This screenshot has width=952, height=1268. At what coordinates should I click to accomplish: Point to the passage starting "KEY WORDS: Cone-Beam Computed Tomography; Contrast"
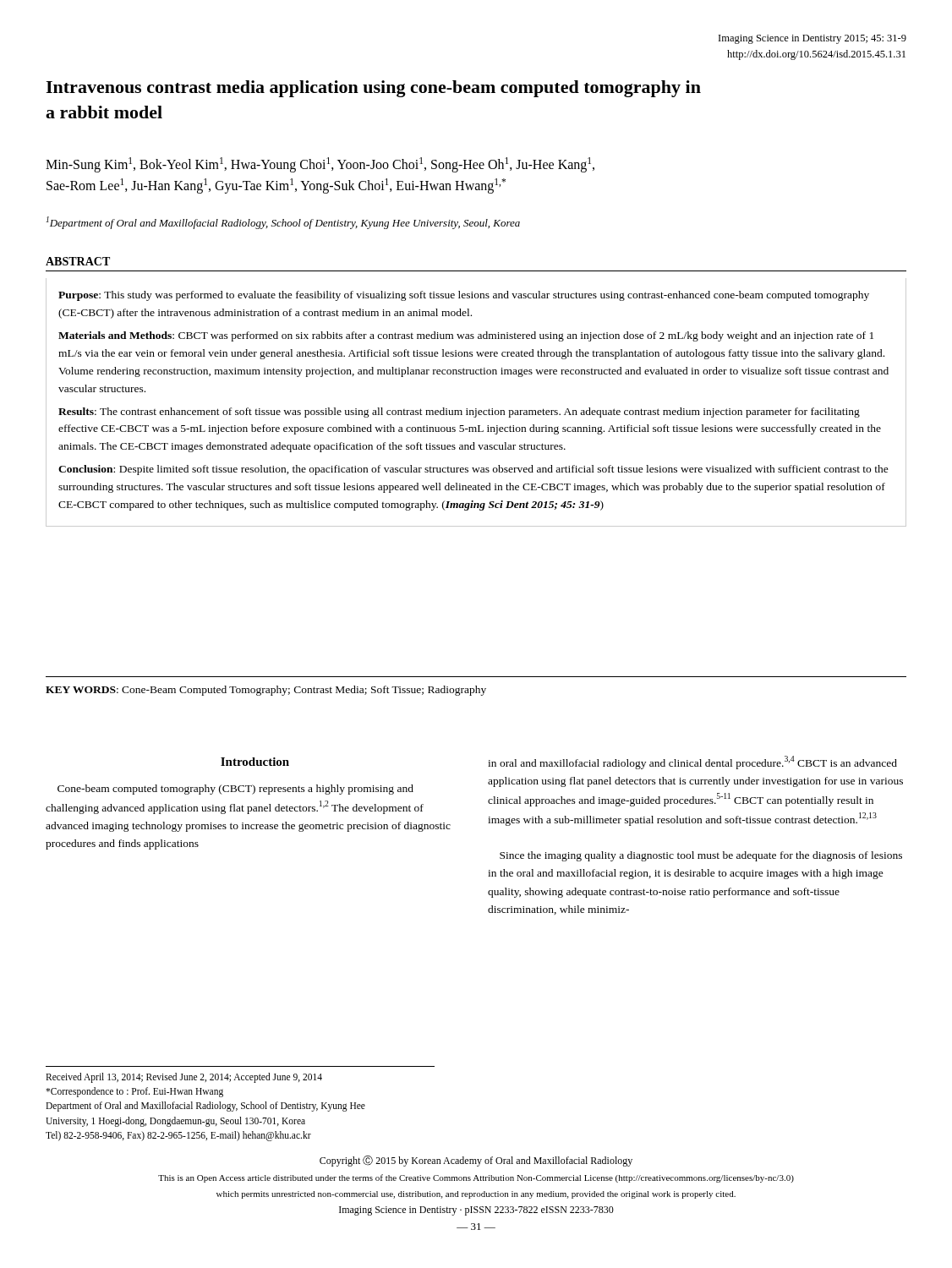pyautogui.click(x=266, y=689)
